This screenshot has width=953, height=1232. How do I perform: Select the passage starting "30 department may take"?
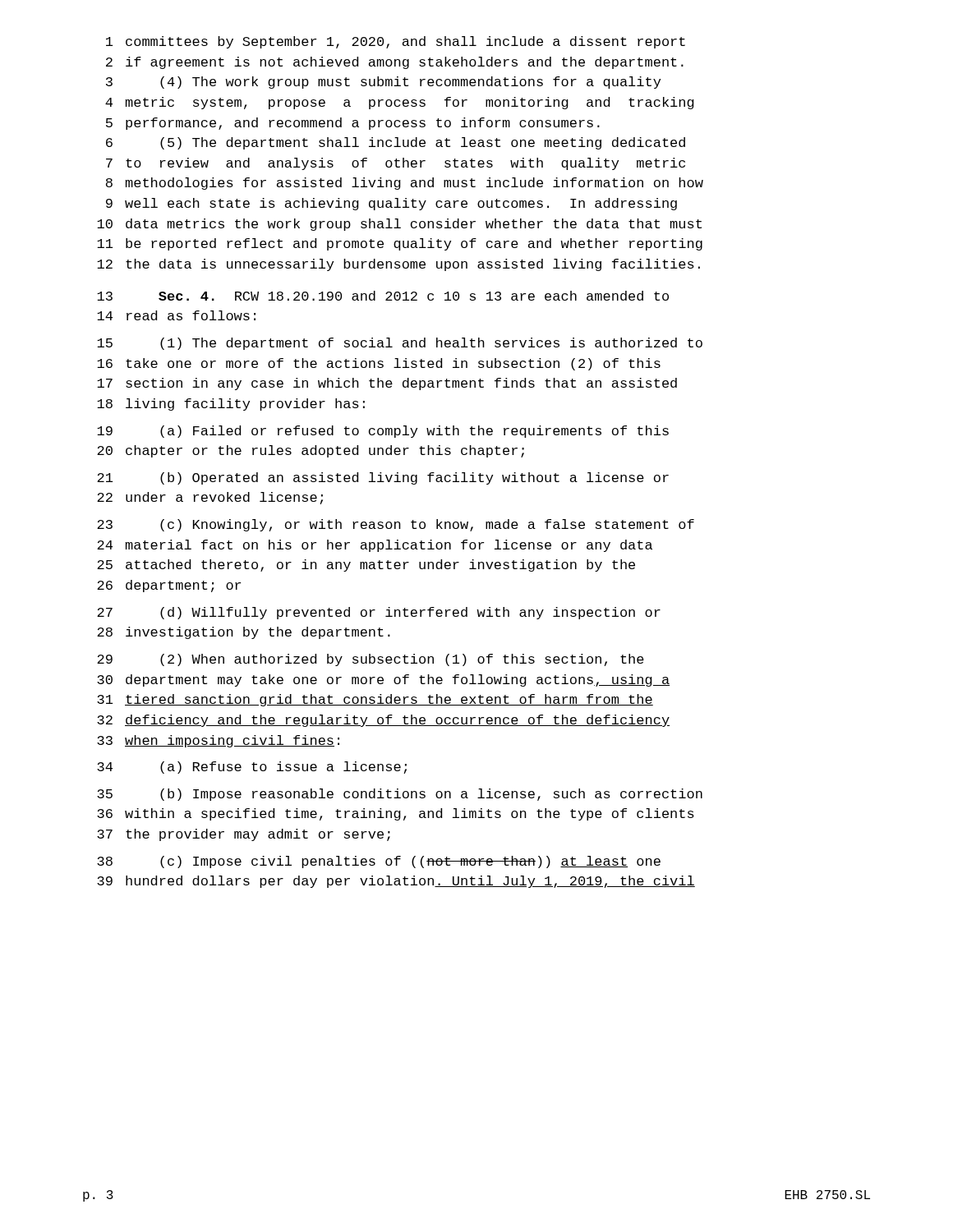tap(476, 681)
